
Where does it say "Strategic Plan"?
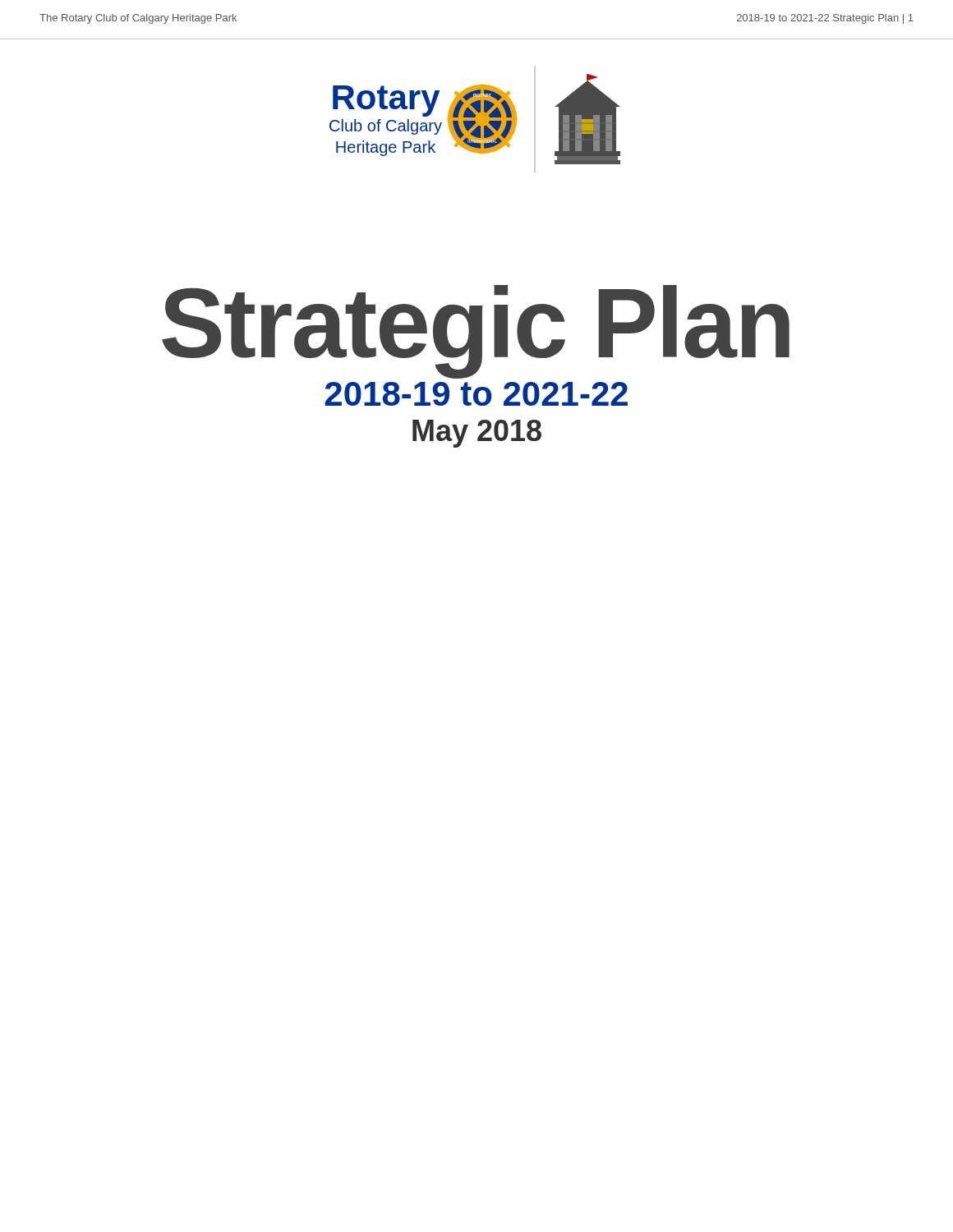[x=476, y=323]
